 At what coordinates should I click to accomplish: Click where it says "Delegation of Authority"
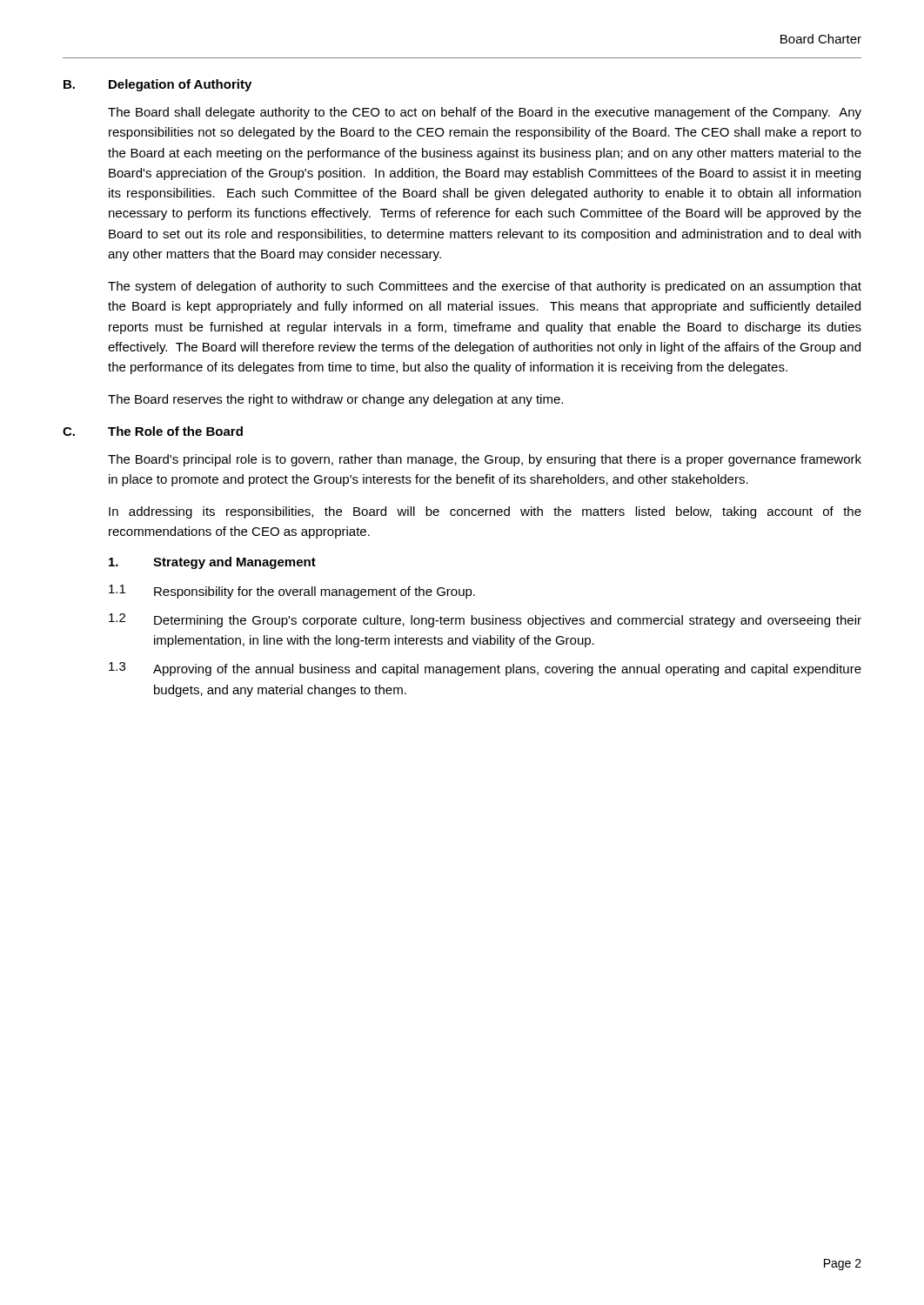180,84
